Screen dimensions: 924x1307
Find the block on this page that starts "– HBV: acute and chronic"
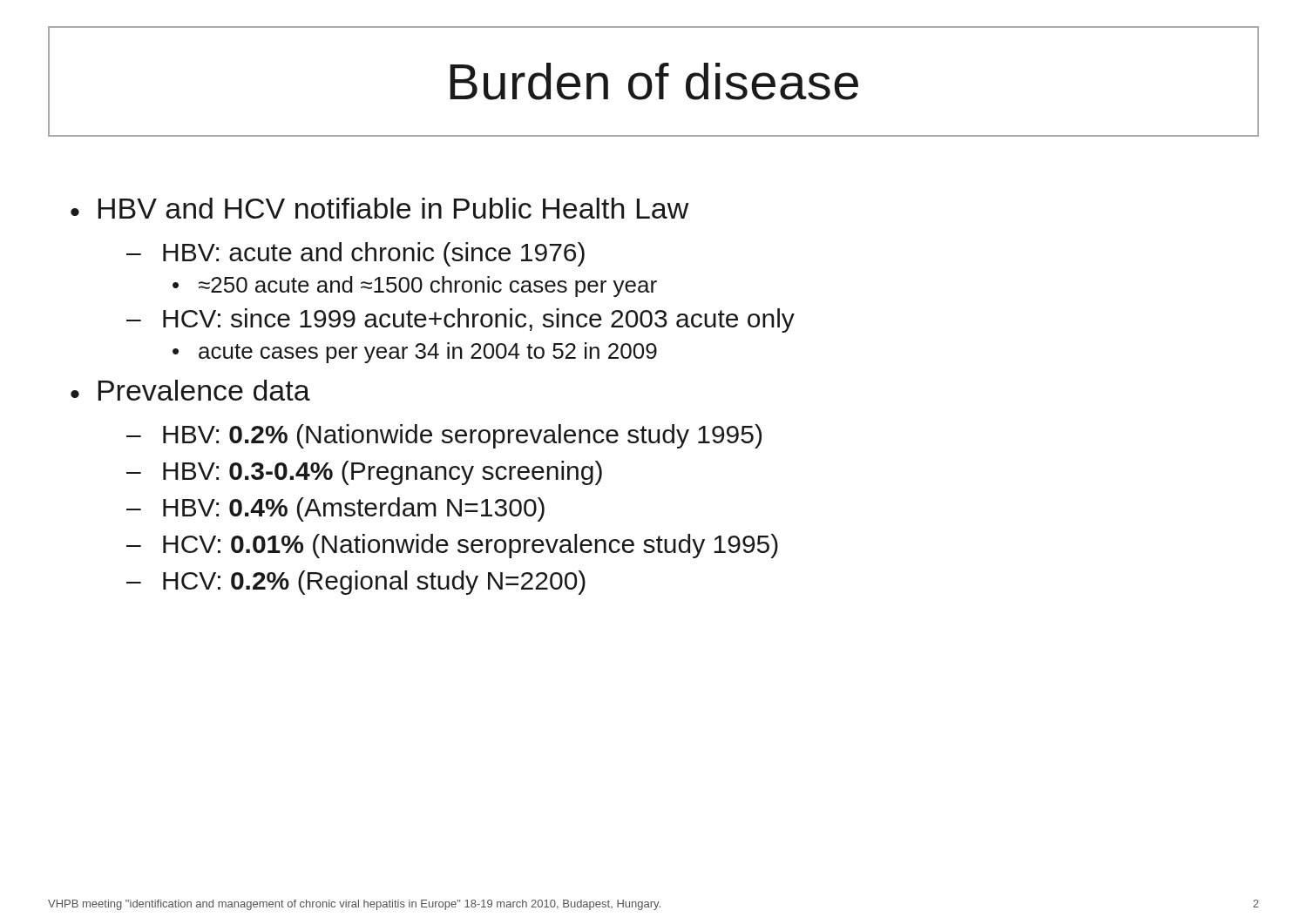pyautogui.click(x=356, y=253)
